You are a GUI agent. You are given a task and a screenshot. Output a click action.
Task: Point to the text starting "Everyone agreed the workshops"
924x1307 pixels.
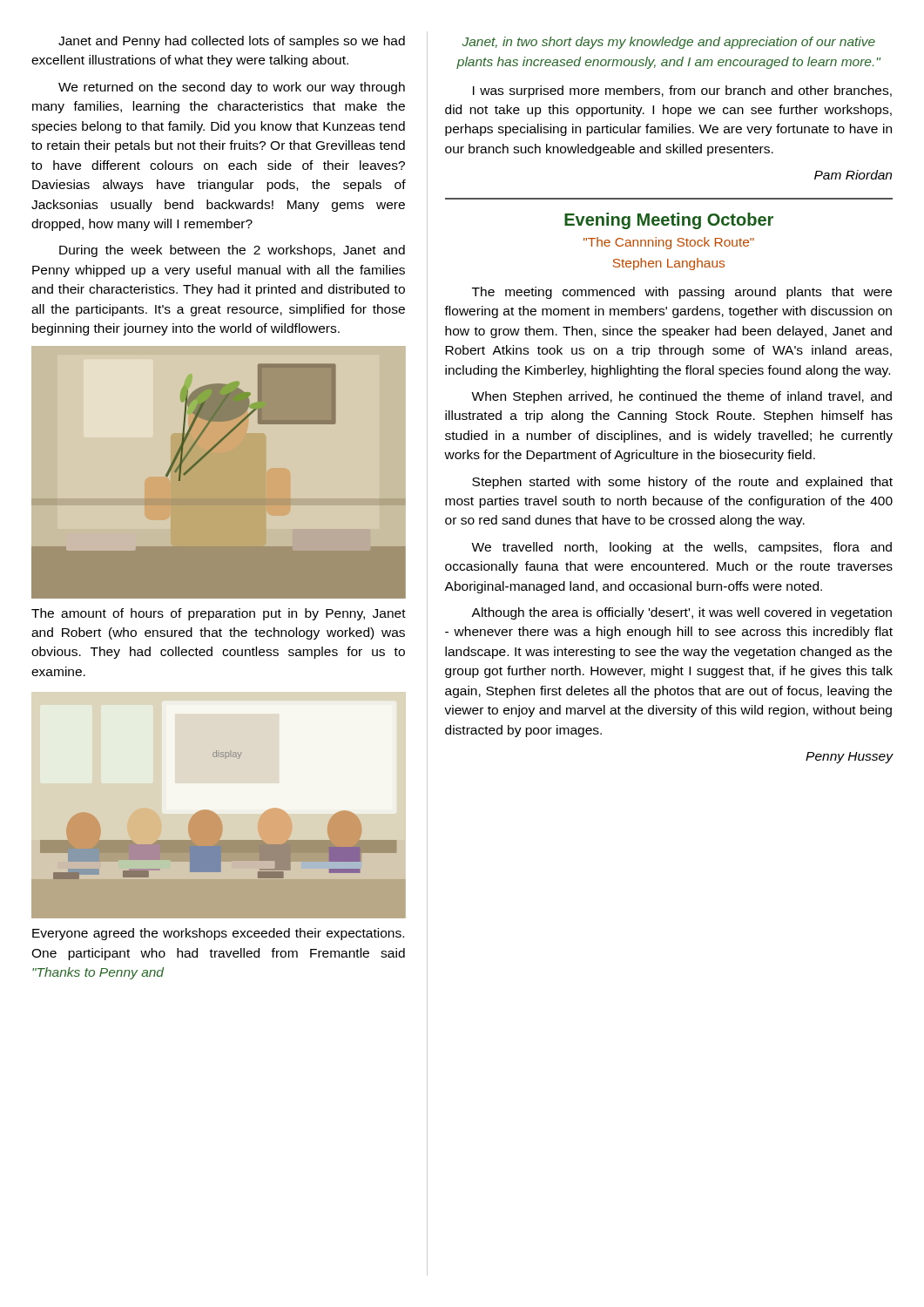[218, 953]
